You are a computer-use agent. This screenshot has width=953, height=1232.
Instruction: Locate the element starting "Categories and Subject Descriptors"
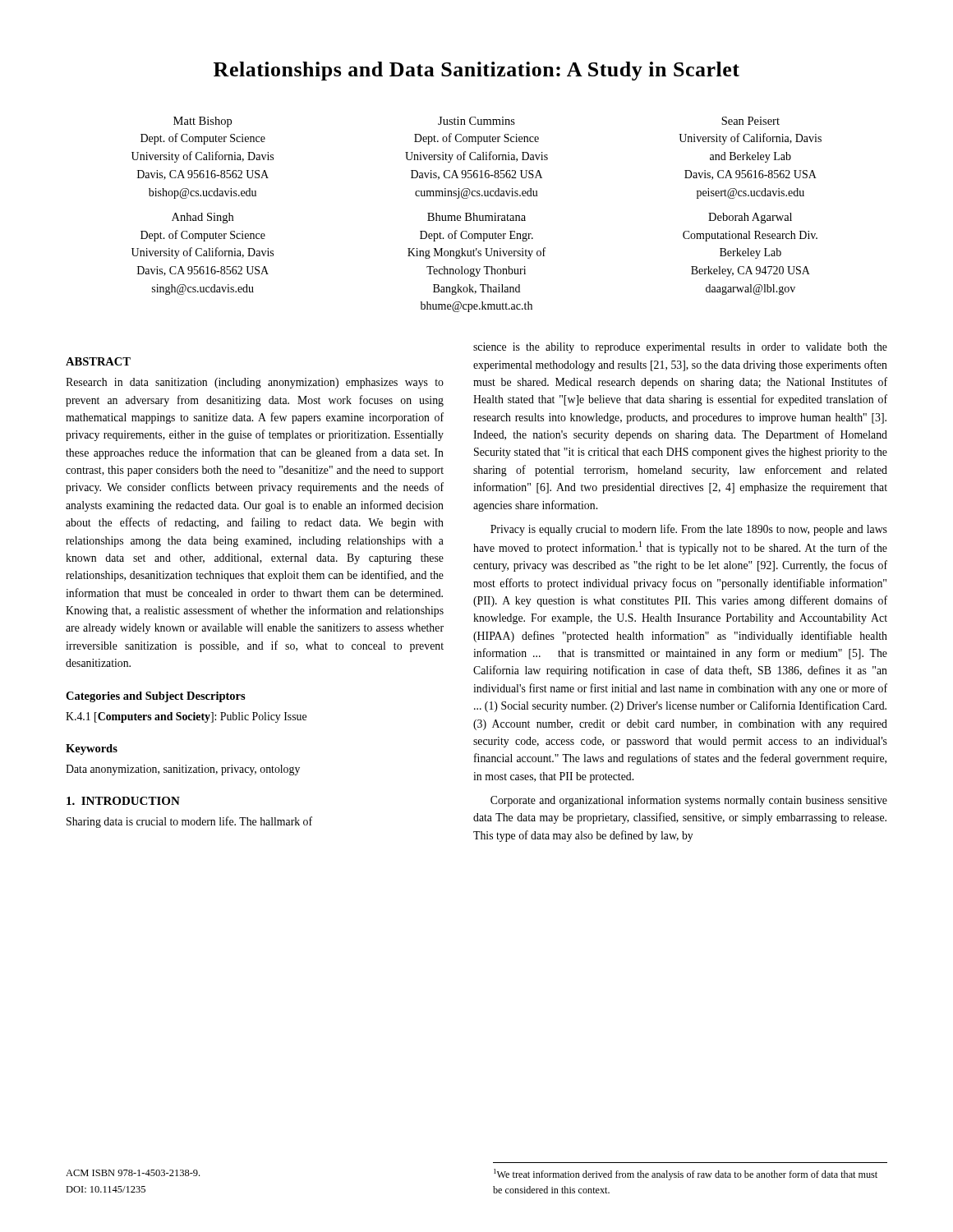(x=156, y=695)
